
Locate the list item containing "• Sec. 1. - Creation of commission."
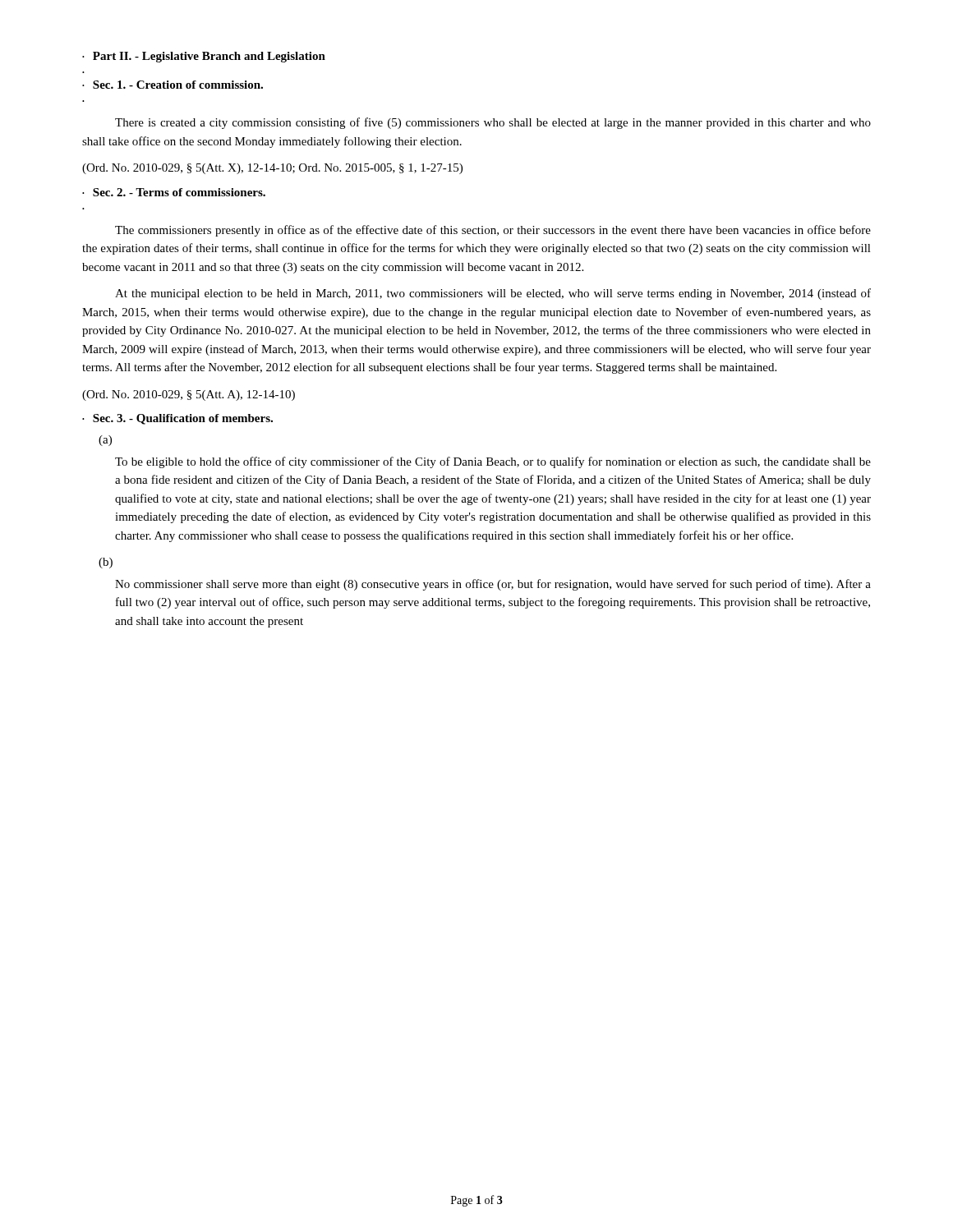point(173,85)
